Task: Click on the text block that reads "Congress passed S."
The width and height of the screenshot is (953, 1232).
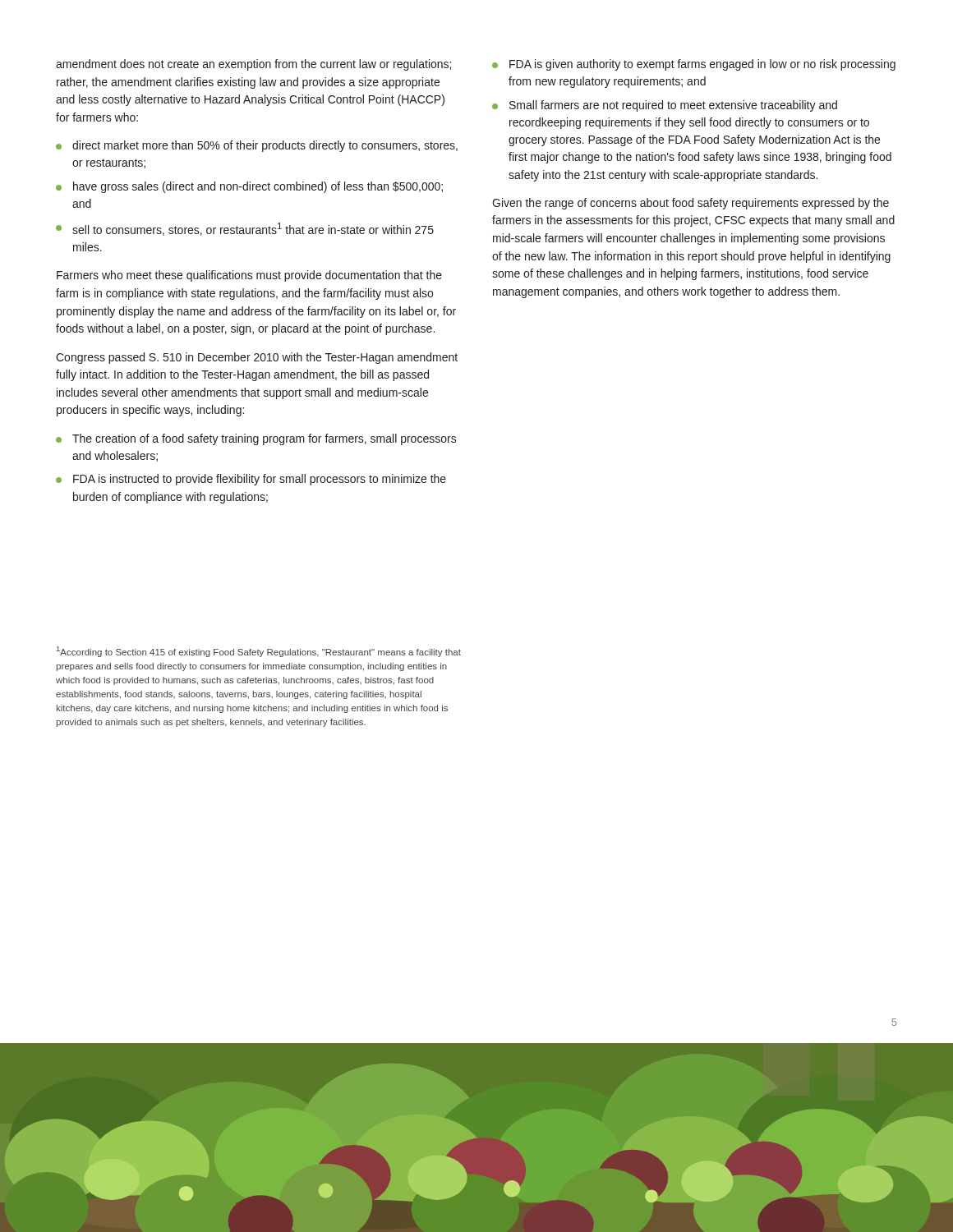Action: click(x=257, y=384)
